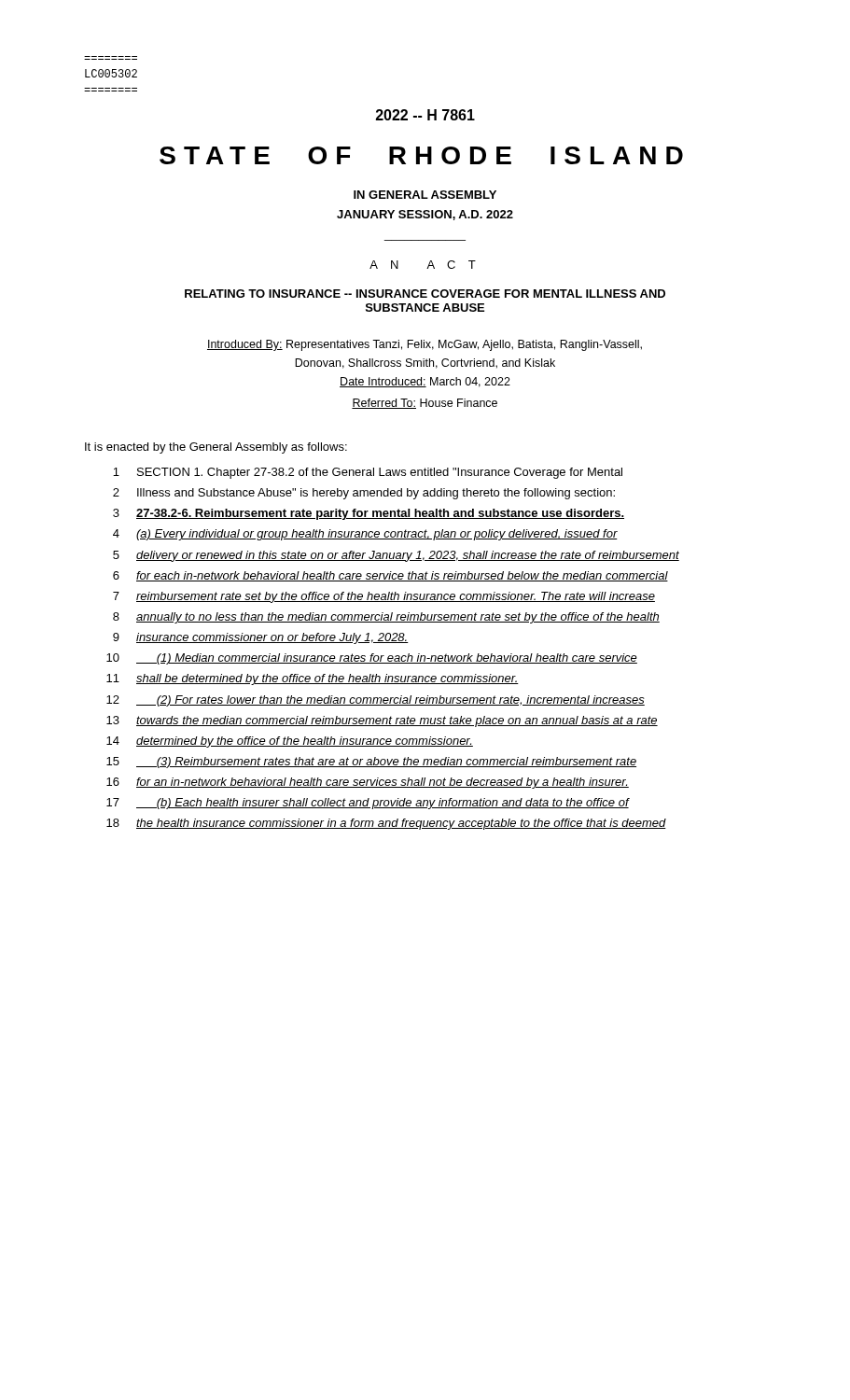Click on the text containing "JANUARY SESSION, A.D. 2022"

coord(425,214)
